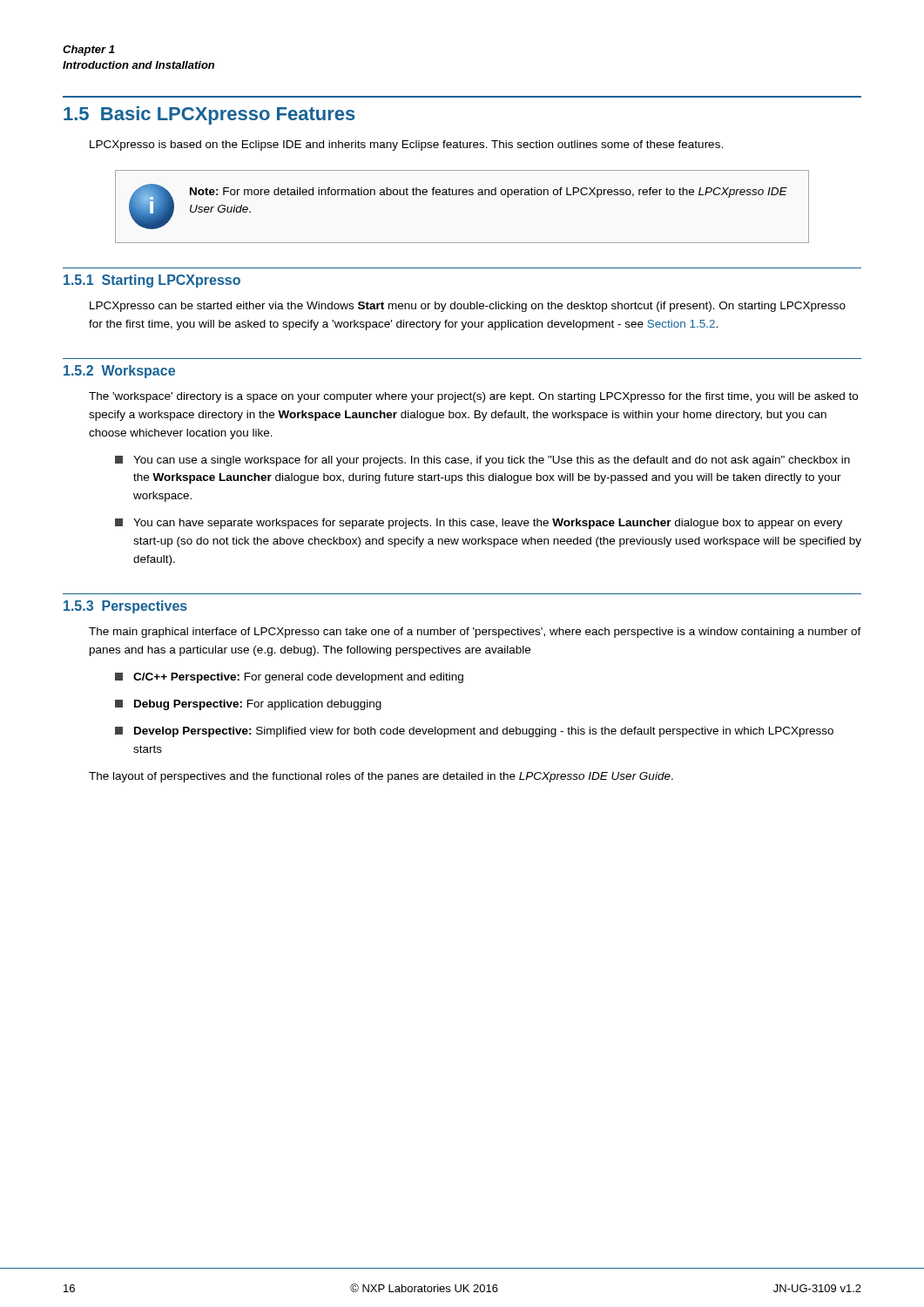Where is the passage that starts "You can use a single workspace"?
The image size is (924, 1307).
pyautogui.click(x=488, y=478)
